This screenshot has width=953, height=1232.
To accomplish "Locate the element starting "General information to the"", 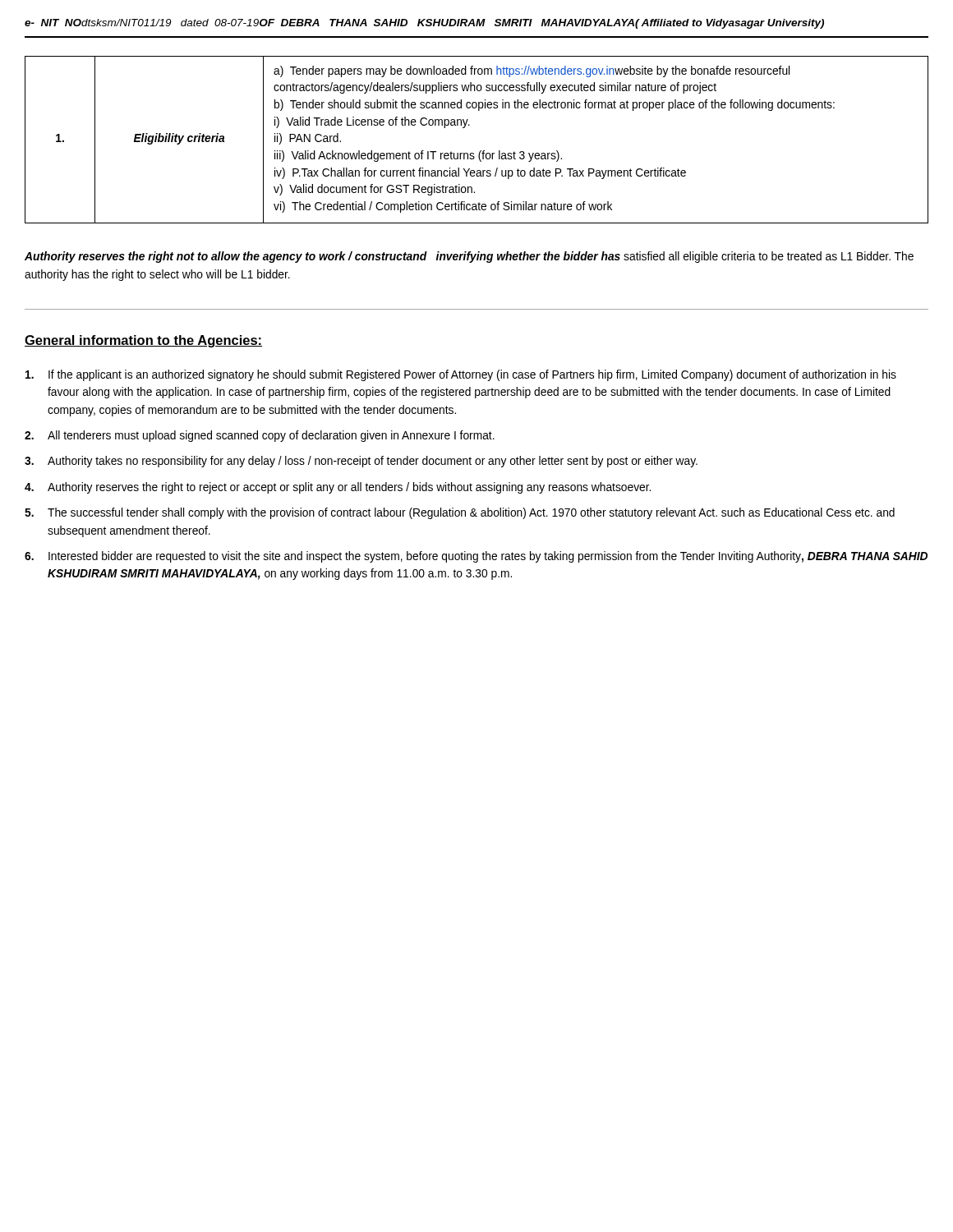I will 143,340.
